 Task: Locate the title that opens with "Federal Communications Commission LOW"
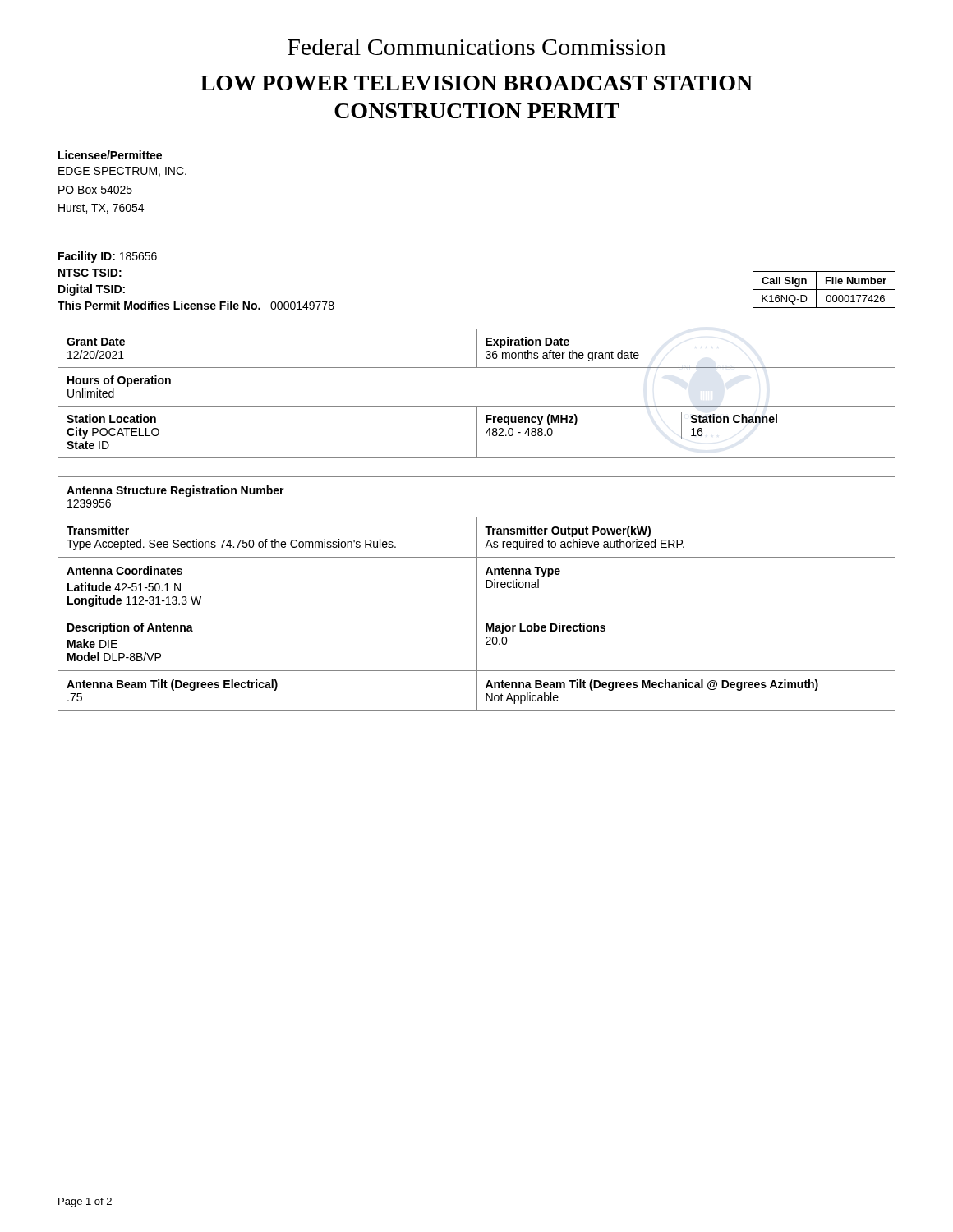click(476, 79)
